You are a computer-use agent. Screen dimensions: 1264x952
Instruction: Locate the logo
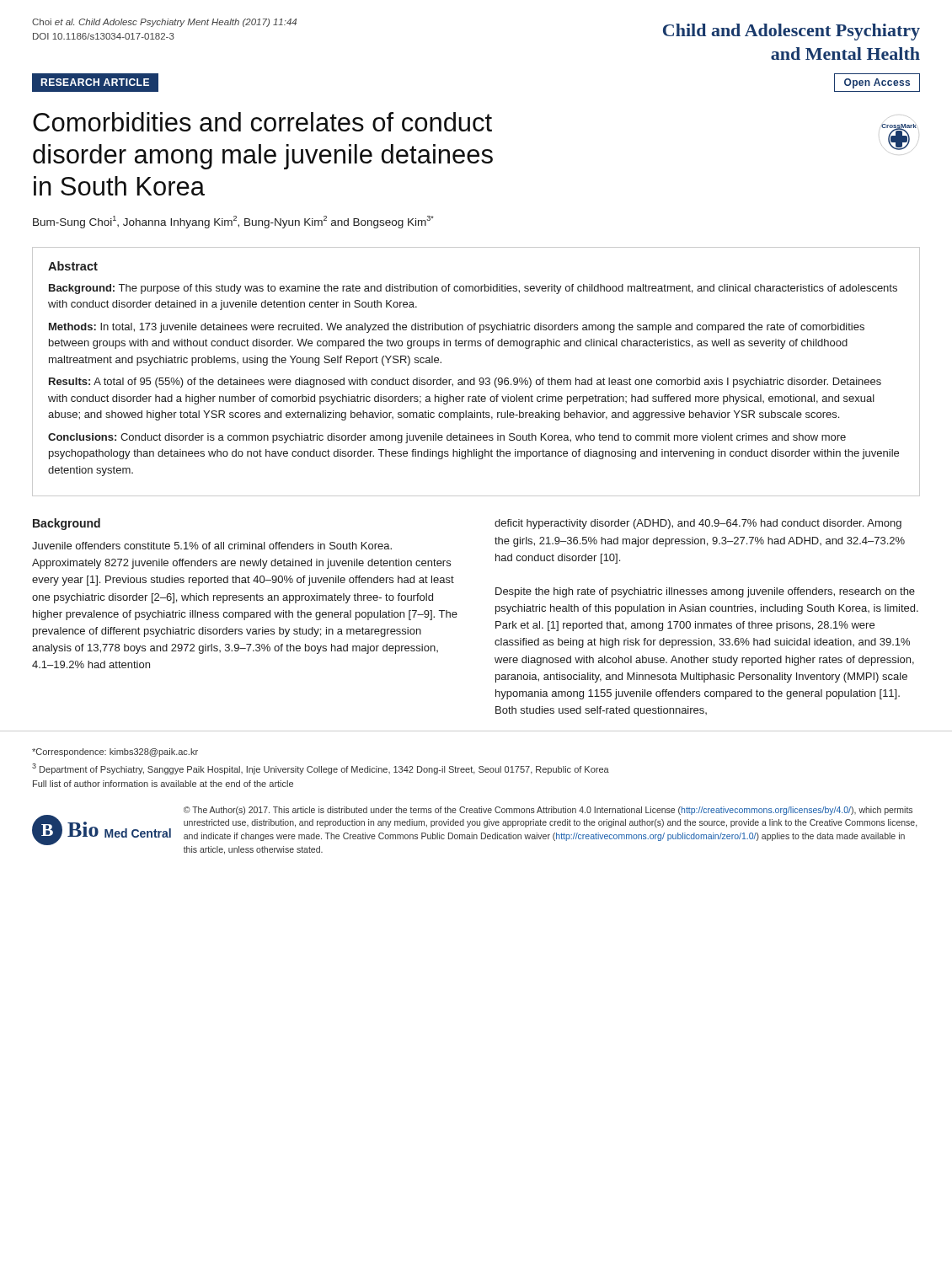click(x=102, y=830)
